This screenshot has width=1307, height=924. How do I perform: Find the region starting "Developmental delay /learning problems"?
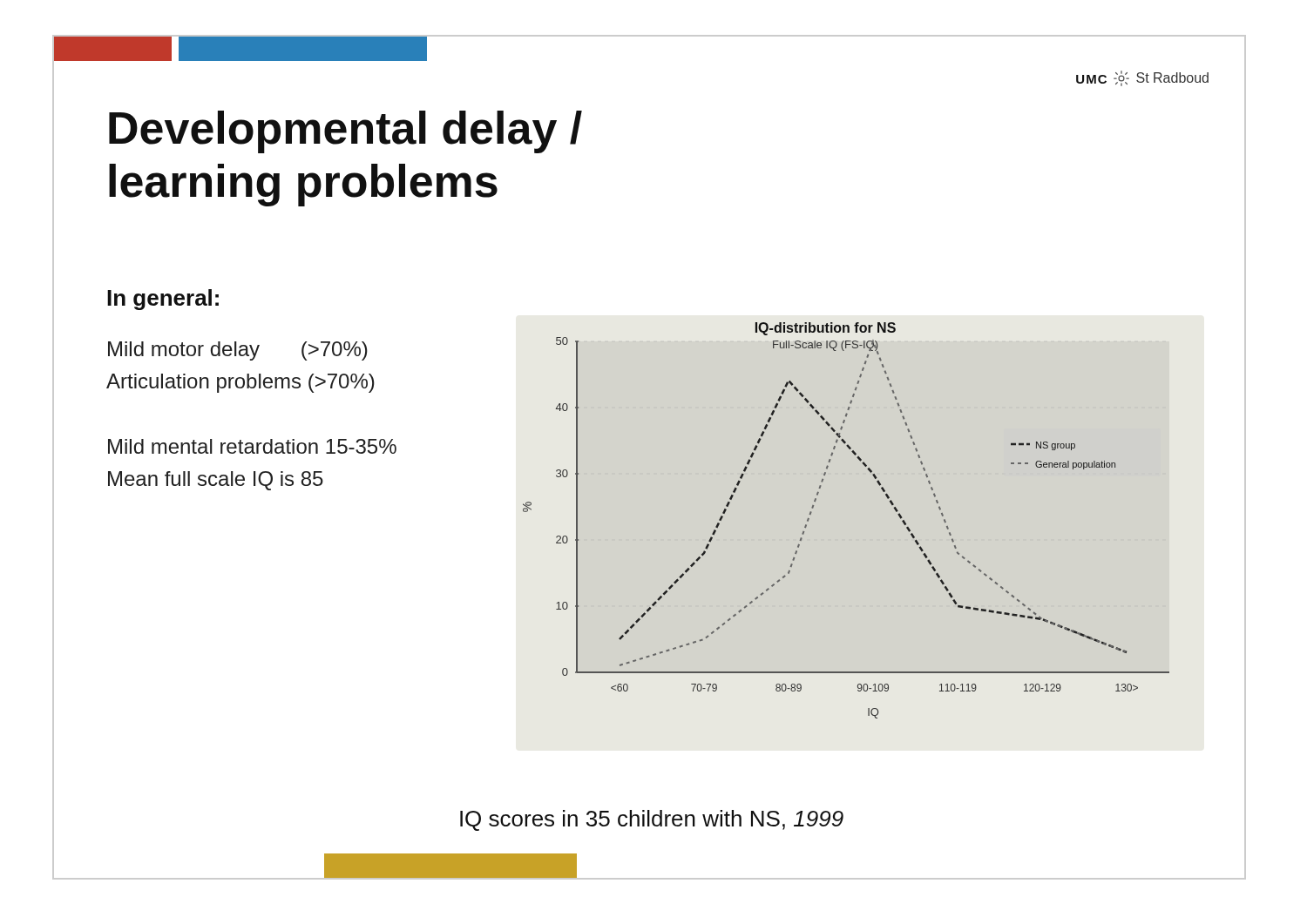(344, 155)
